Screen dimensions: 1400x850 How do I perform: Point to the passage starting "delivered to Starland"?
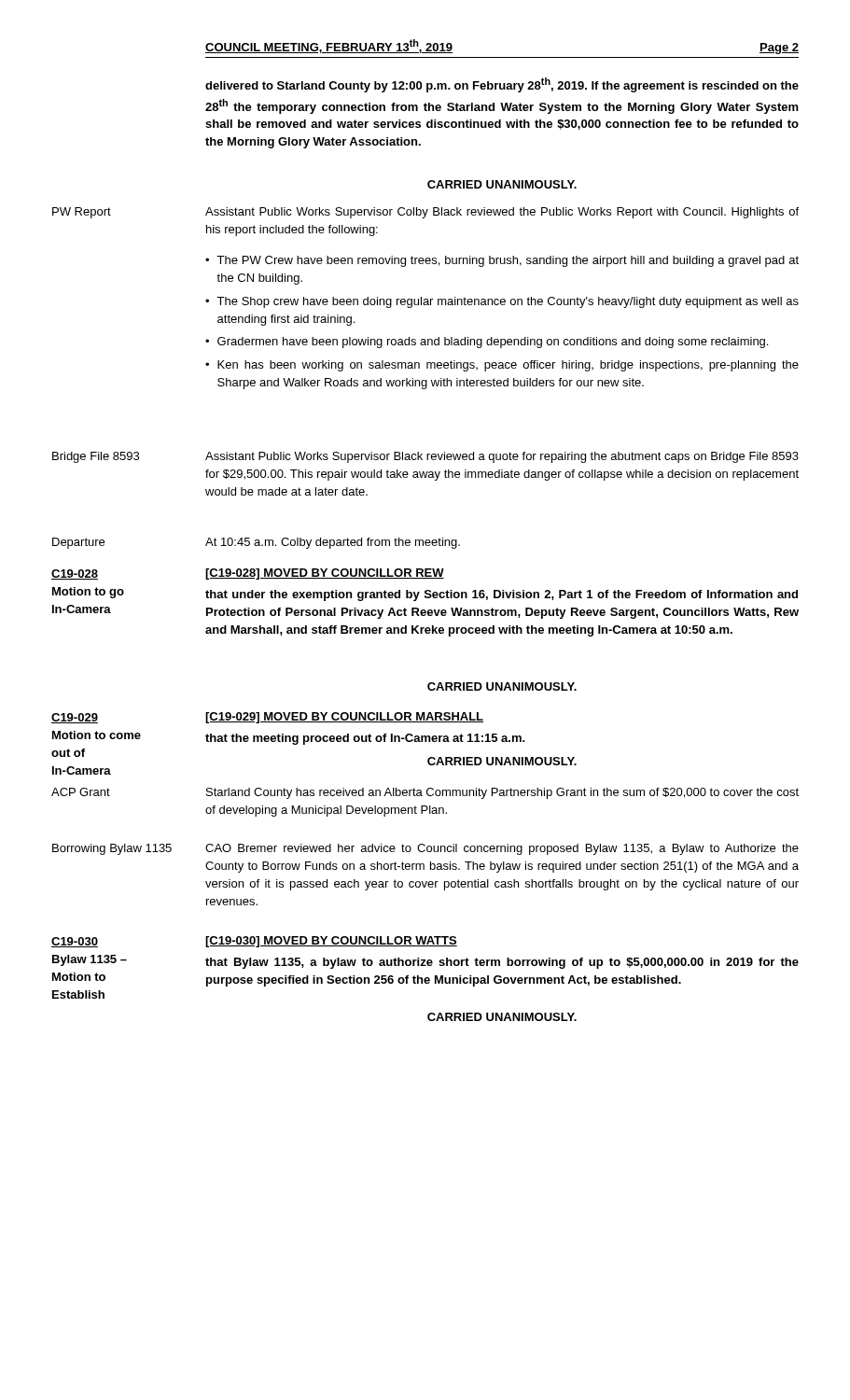coord(502,112)
